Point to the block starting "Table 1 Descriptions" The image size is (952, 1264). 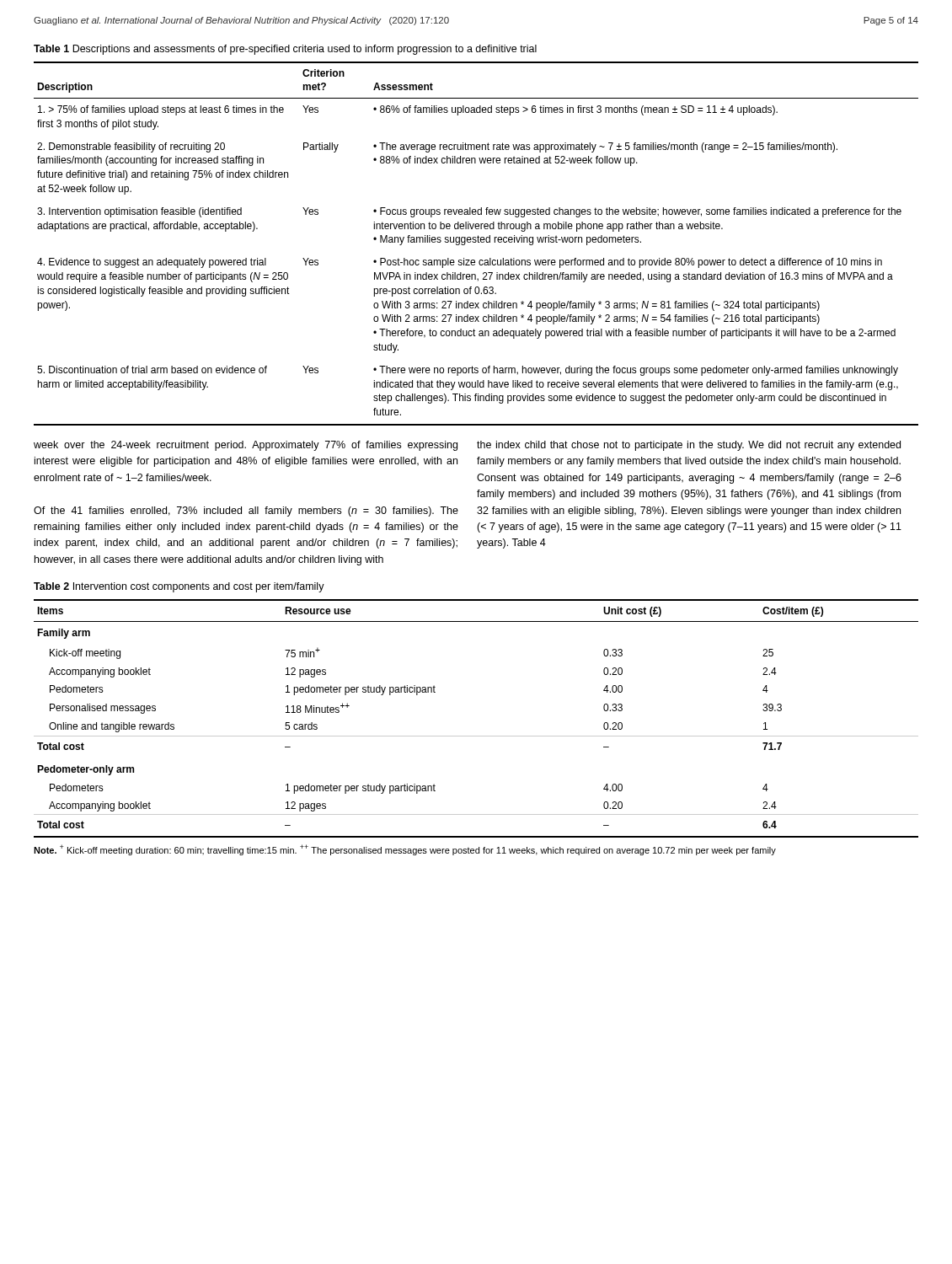[x=285, y=49]
